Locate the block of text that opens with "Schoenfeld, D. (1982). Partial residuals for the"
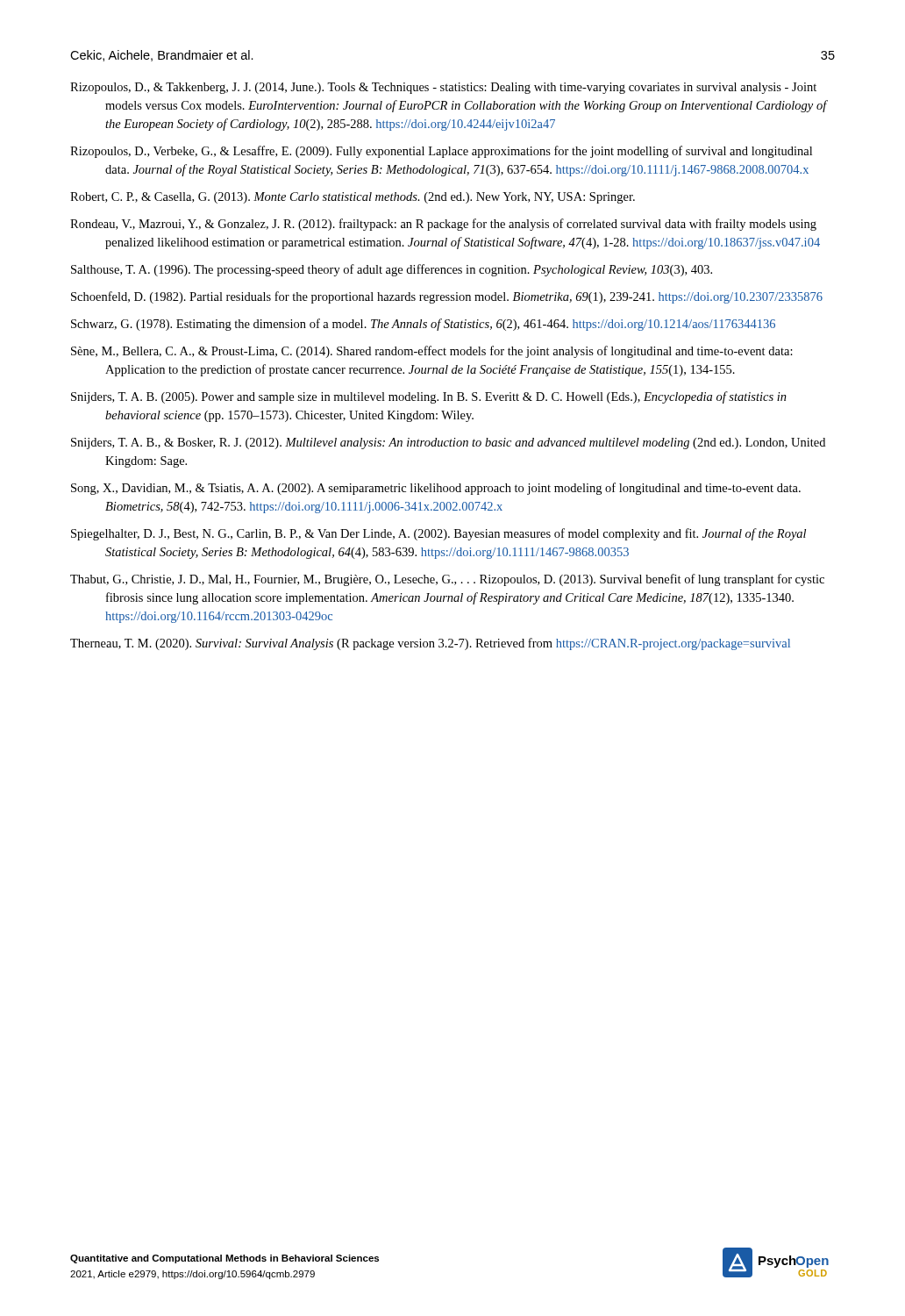The width and height of the screenshot is (905, 1316). tap(446, 297)
